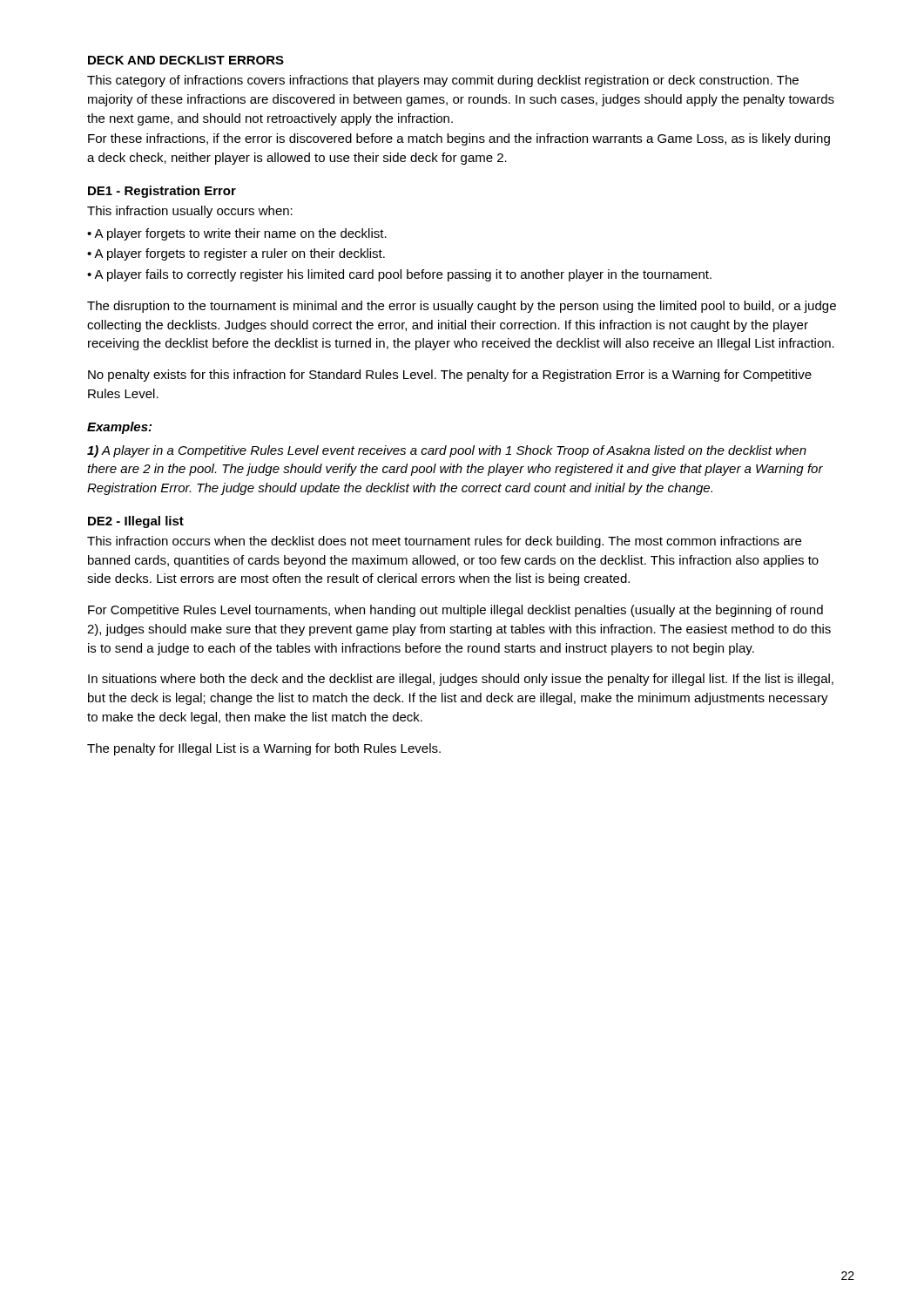Click on the block starting "The penalty for Illegal List is a"
The height and width of the screenshot is (1307, 924).
click(264, 748)
